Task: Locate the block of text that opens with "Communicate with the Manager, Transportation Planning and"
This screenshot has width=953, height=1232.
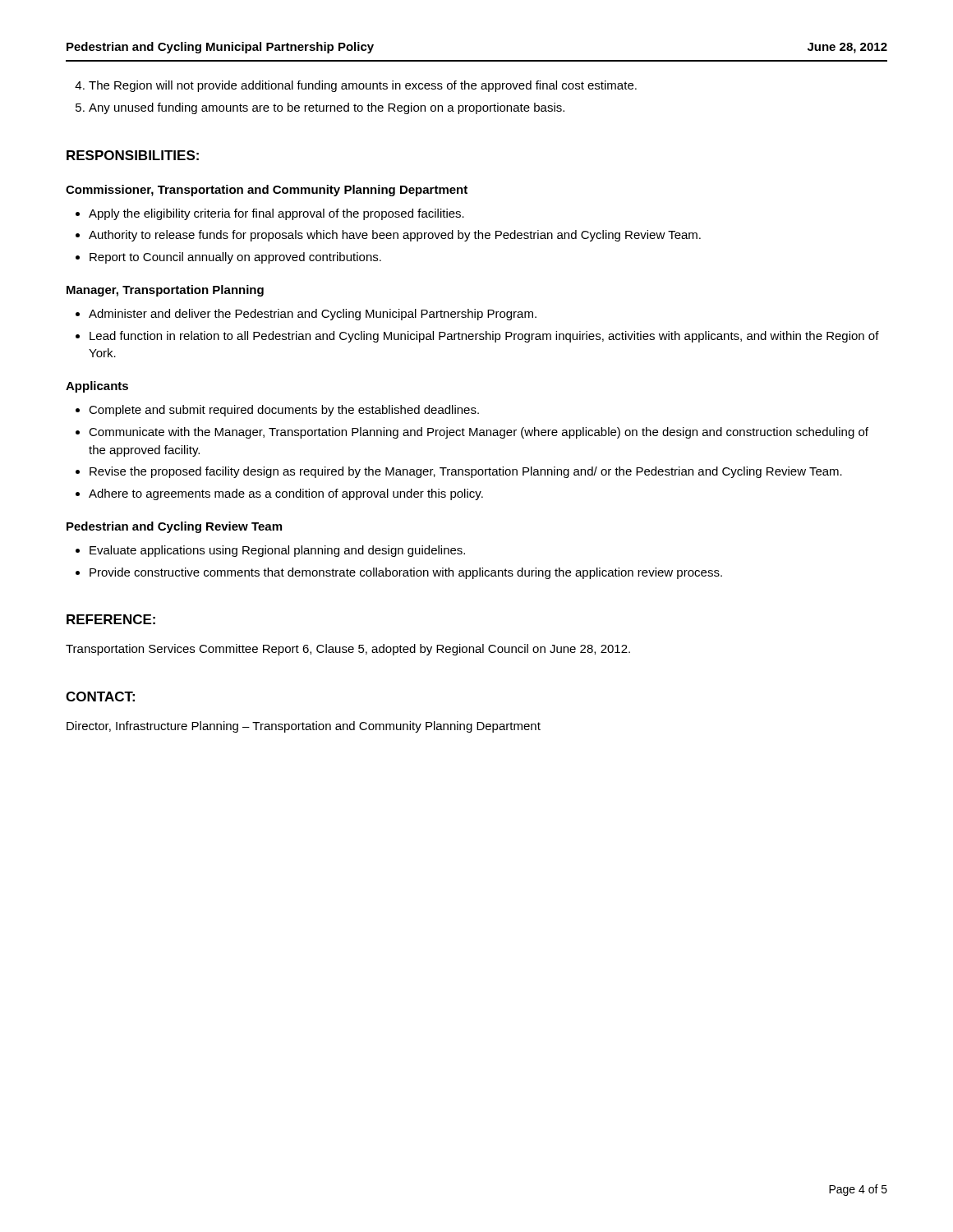Action: tap(476, 441)
